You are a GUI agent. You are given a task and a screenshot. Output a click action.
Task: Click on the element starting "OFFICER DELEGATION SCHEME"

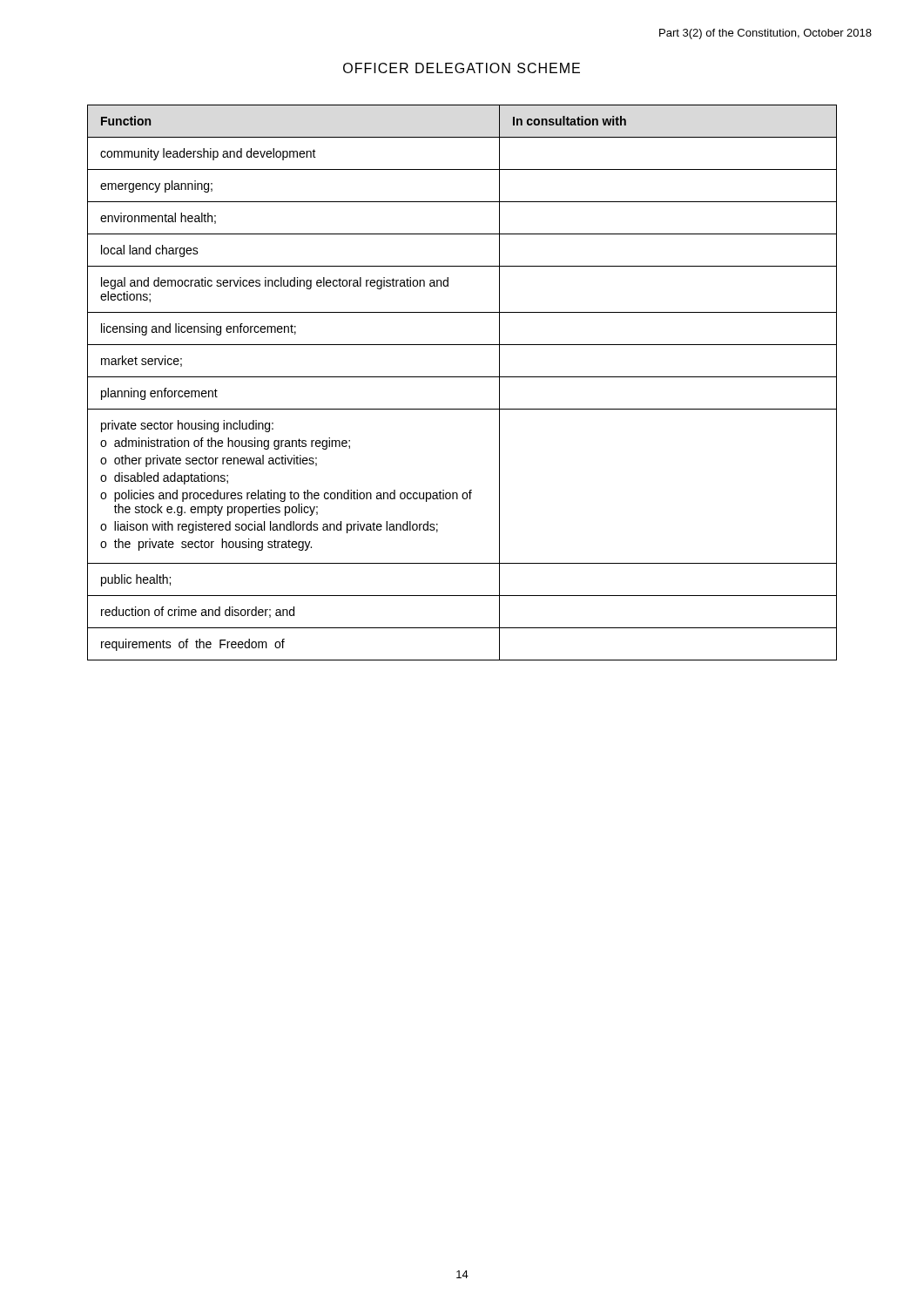coord(462,68)
